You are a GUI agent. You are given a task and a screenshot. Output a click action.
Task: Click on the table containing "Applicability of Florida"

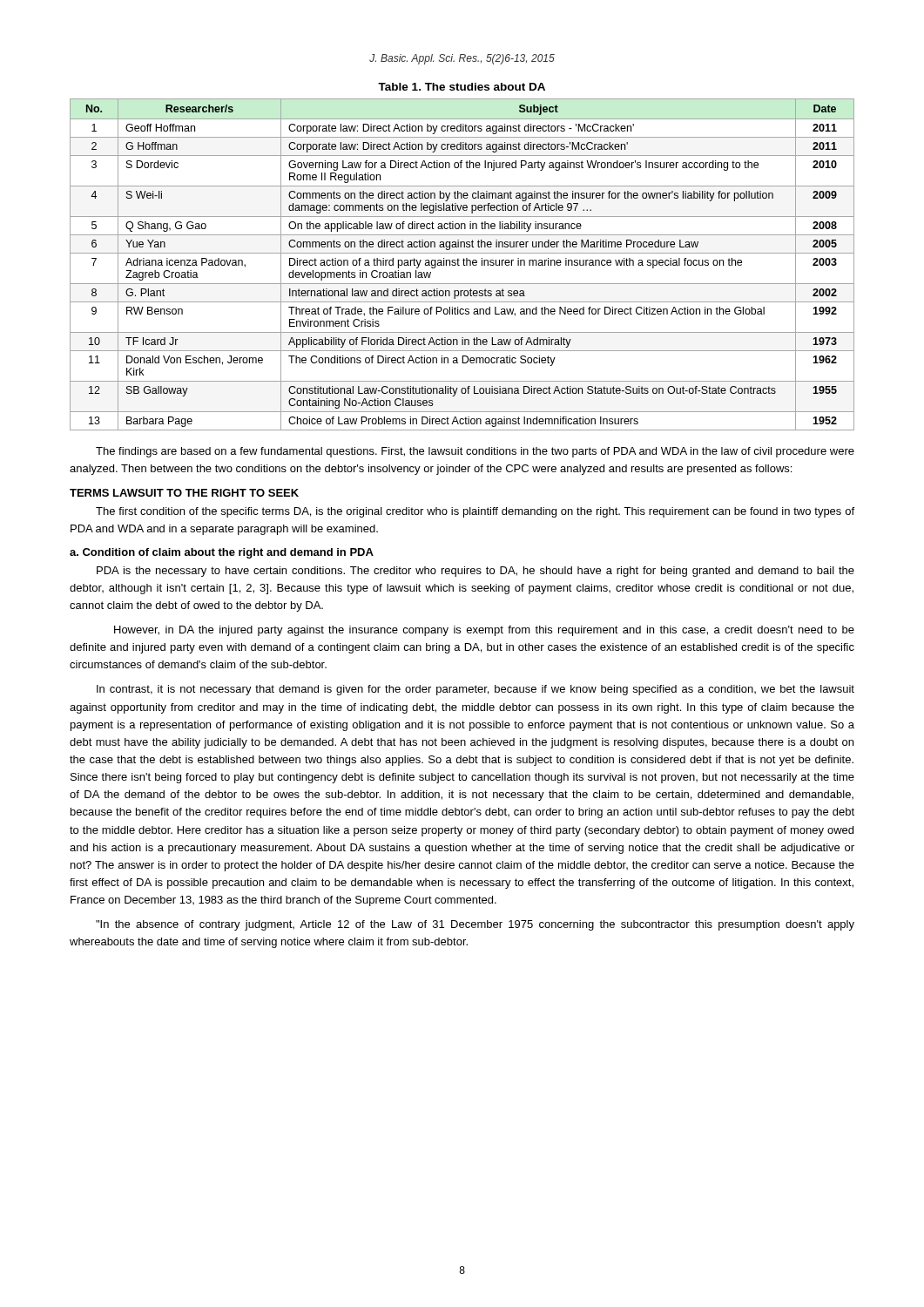[x=462, y=264]
